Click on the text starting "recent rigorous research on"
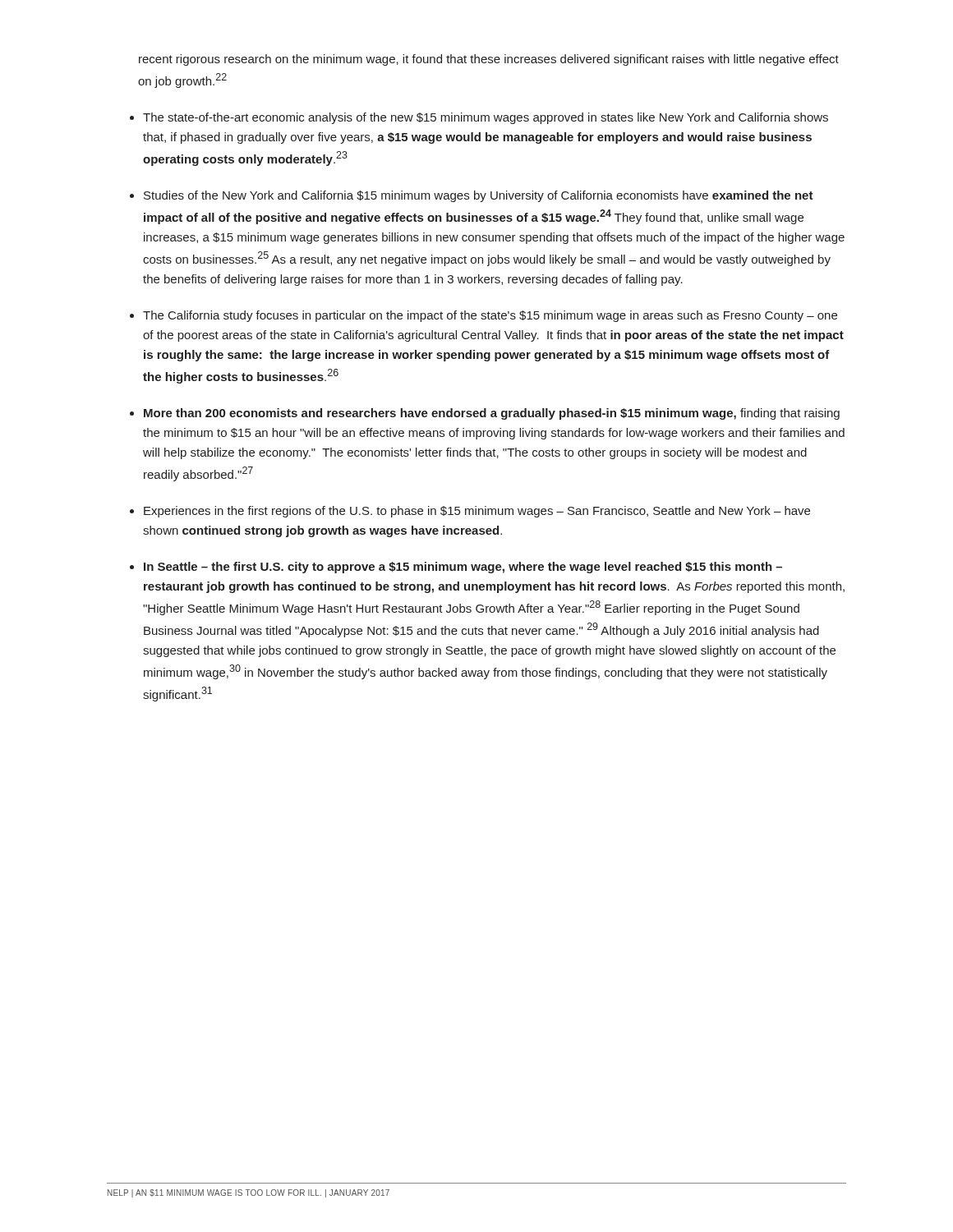This screenshot has height=1232, width=953. [x=488, y=70]
